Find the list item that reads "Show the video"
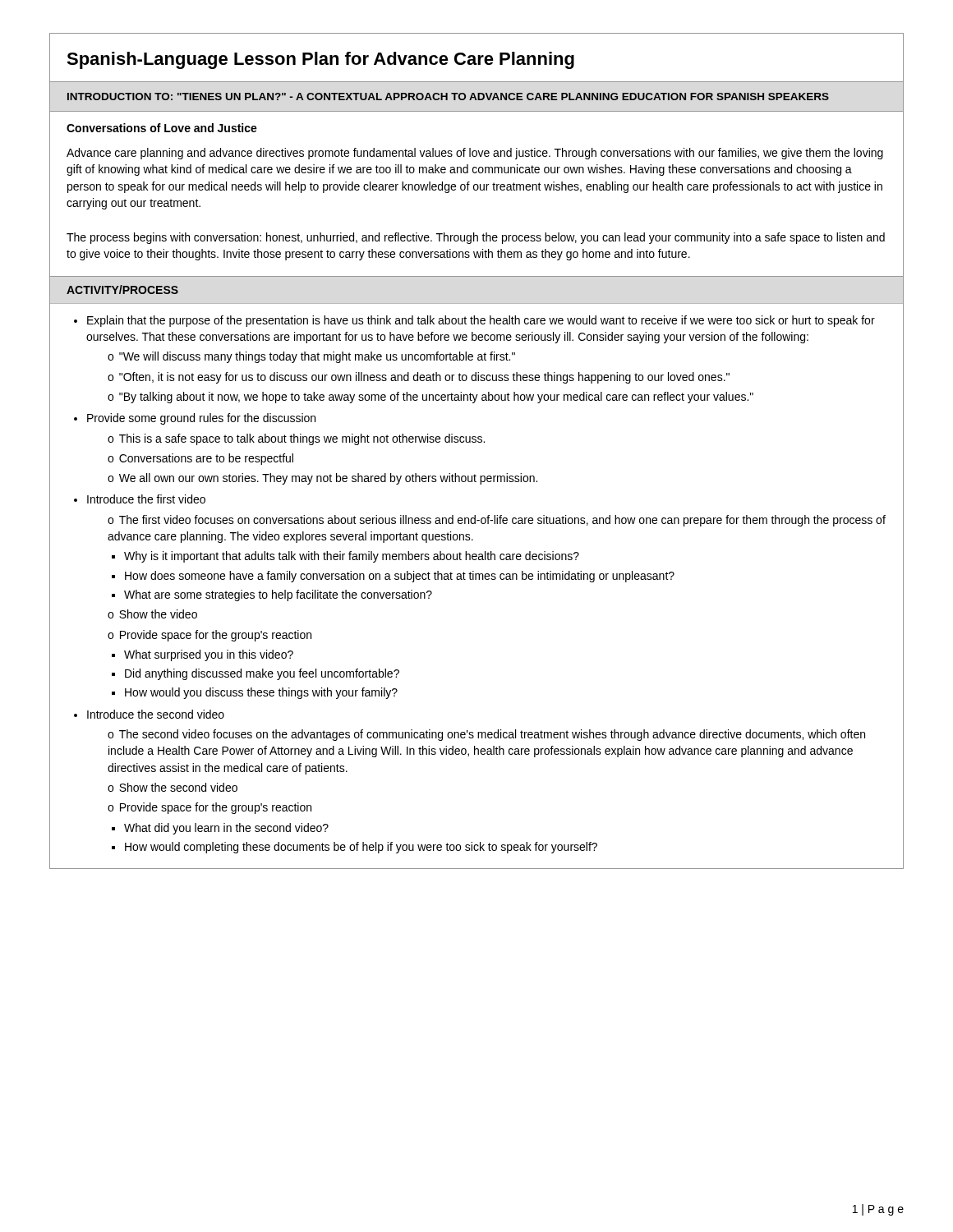This screenshot has width=953, height=1232. 158,615
